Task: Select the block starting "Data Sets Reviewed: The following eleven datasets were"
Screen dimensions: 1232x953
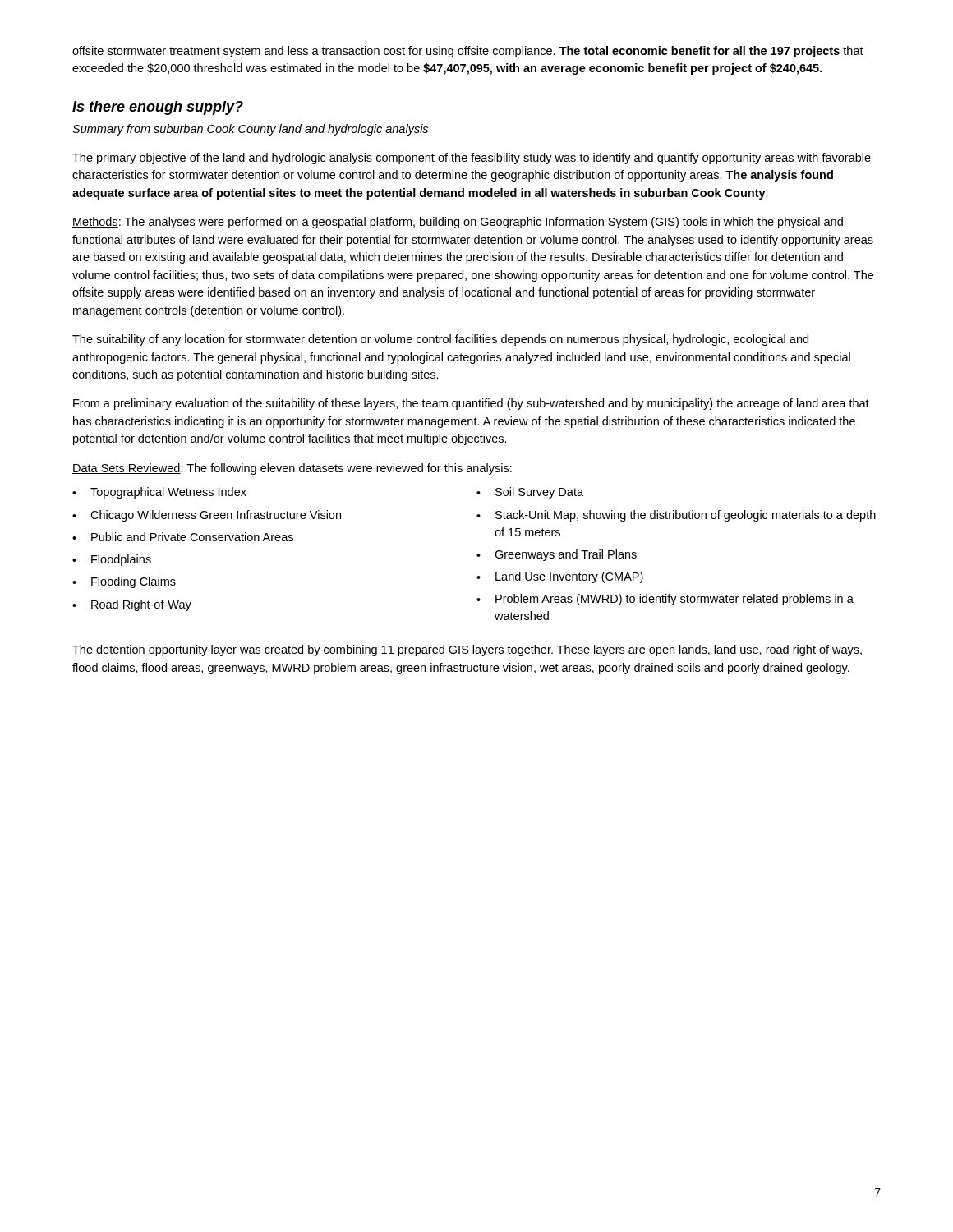Action: [x=292, y=468]
